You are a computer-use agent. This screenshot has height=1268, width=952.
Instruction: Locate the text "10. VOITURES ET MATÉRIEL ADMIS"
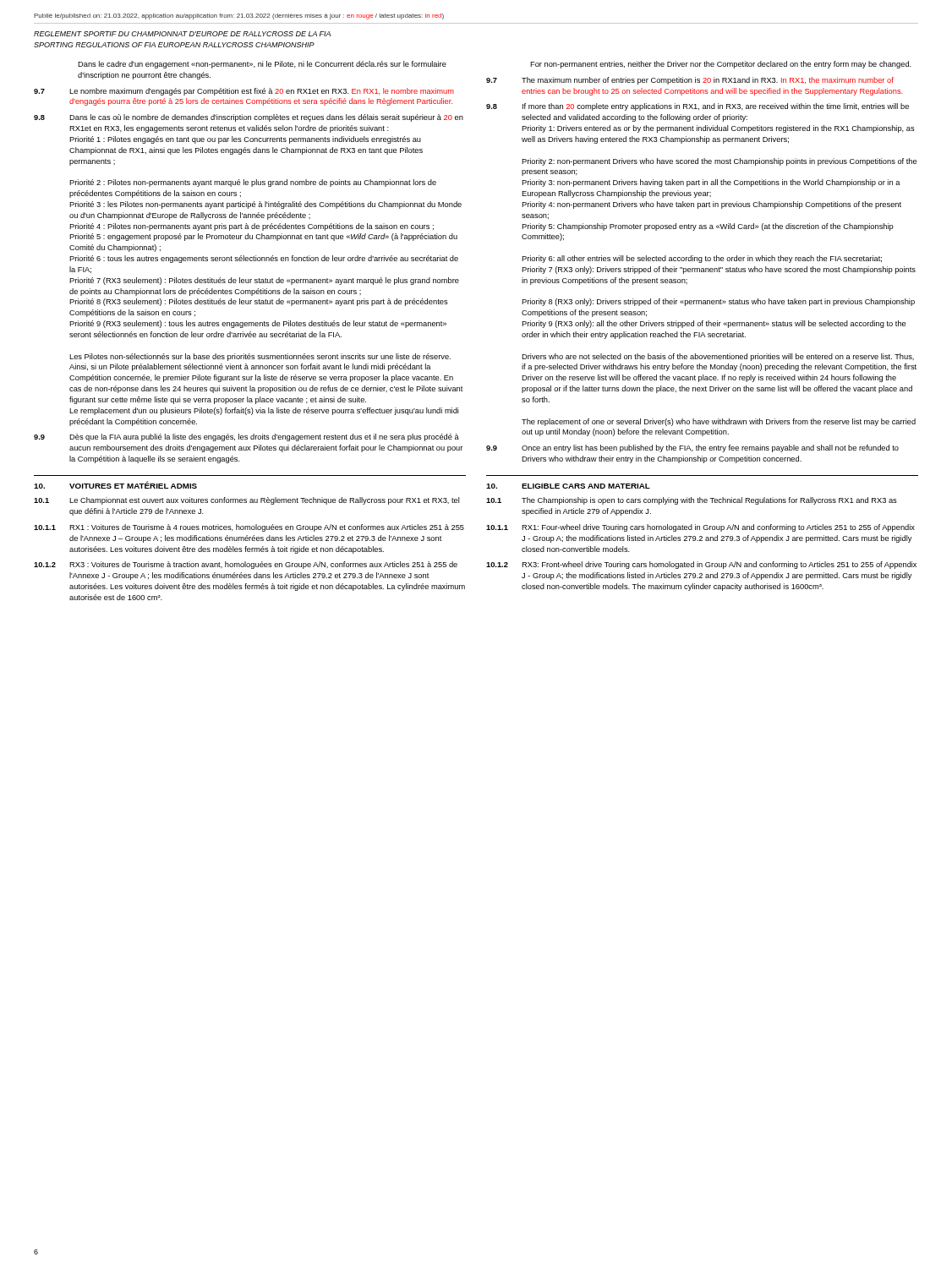tap(115, 486)
